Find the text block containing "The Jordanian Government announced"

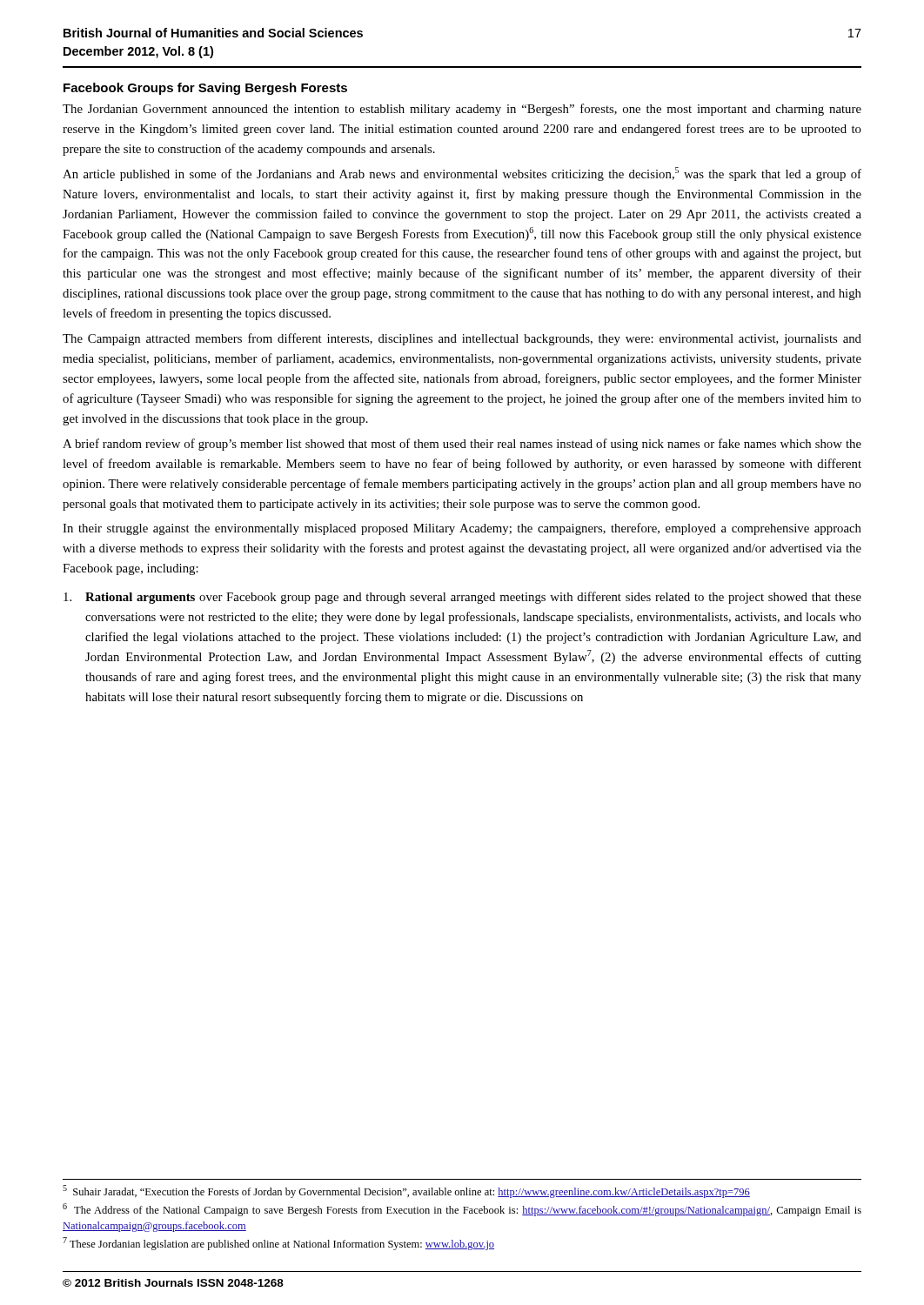pyautogui.click(x=462, y=129)
